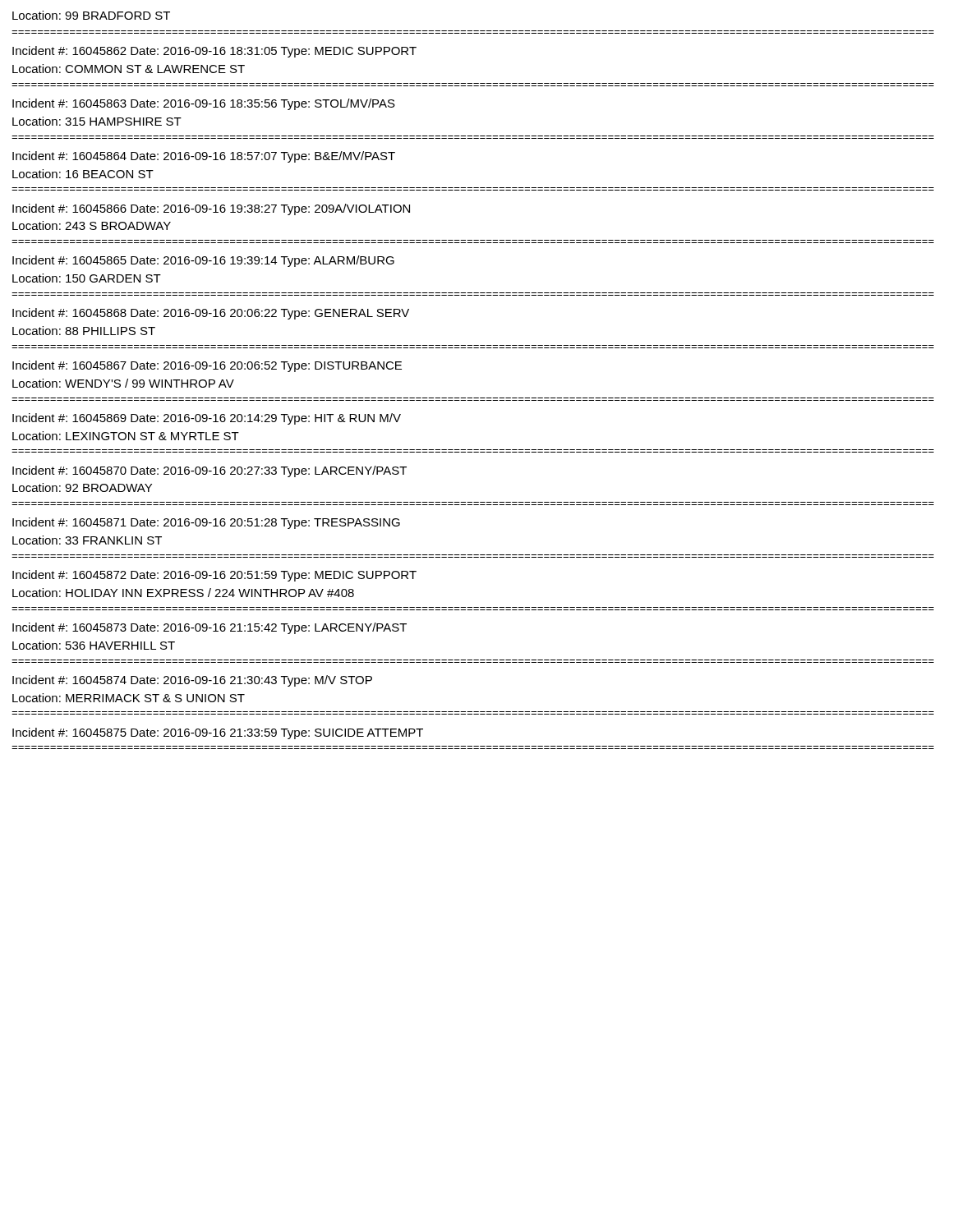The width and height of the screenshot is (953, 1232).
Task: Point to the block beginning "Incident #: 16045864 Date: 2016-09-16 18:57:07"
Action: point(204,157)
